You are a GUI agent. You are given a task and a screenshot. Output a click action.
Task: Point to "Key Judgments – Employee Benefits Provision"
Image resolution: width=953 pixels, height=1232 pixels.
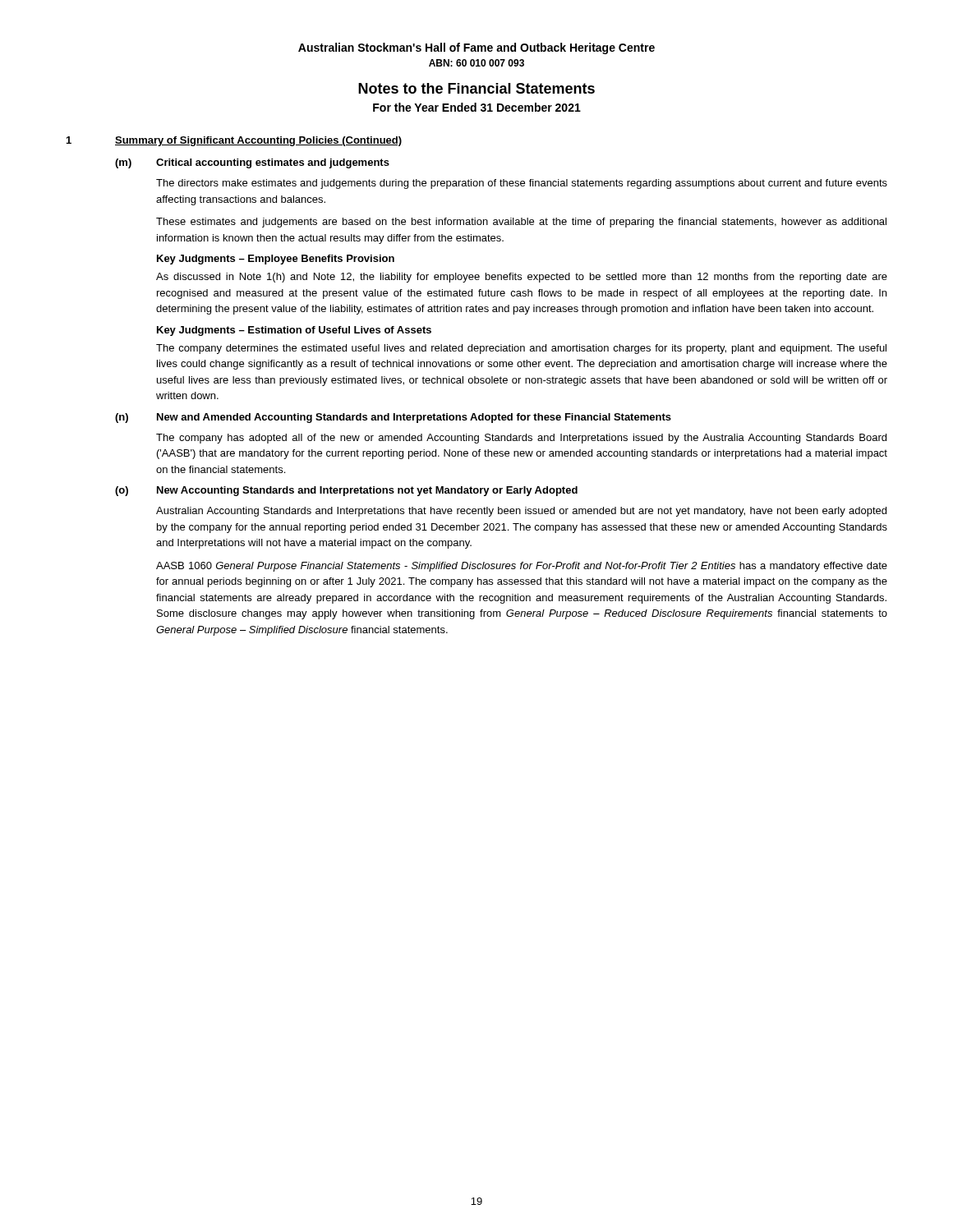(275, 258)
